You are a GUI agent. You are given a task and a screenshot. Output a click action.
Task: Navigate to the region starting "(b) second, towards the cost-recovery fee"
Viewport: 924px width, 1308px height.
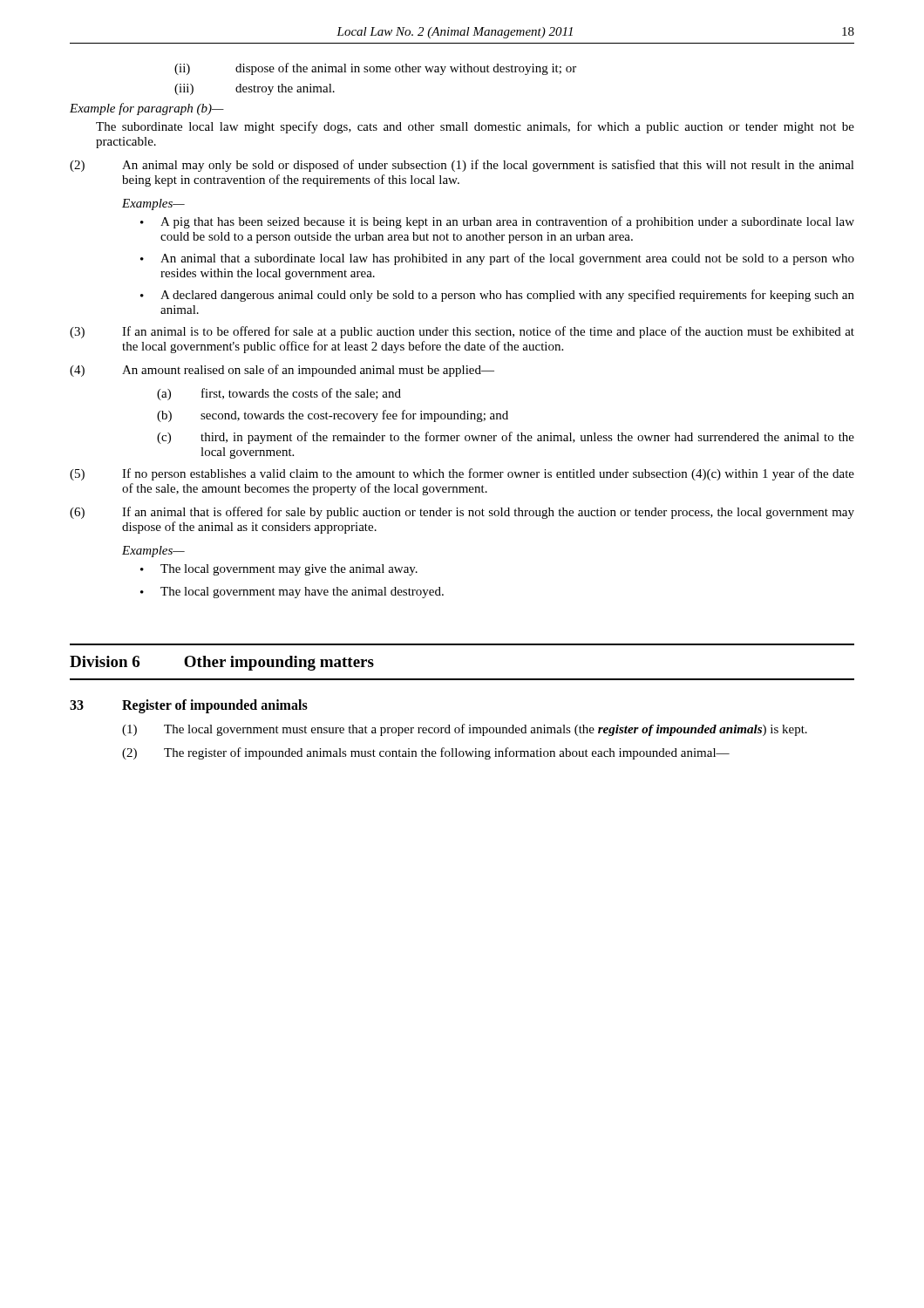tap(506, 415)
